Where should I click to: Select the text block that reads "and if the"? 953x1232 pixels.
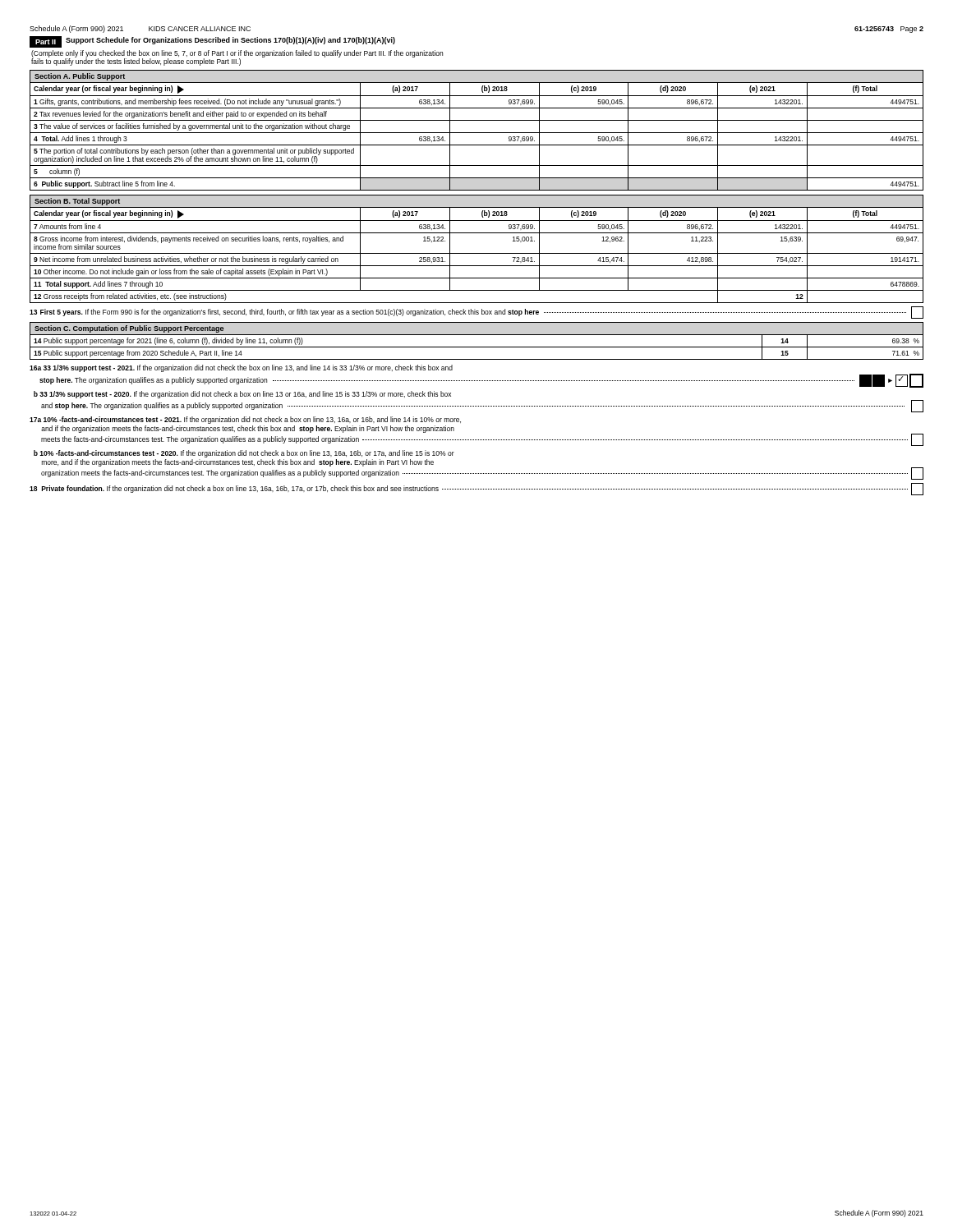[x=242, y=428]
